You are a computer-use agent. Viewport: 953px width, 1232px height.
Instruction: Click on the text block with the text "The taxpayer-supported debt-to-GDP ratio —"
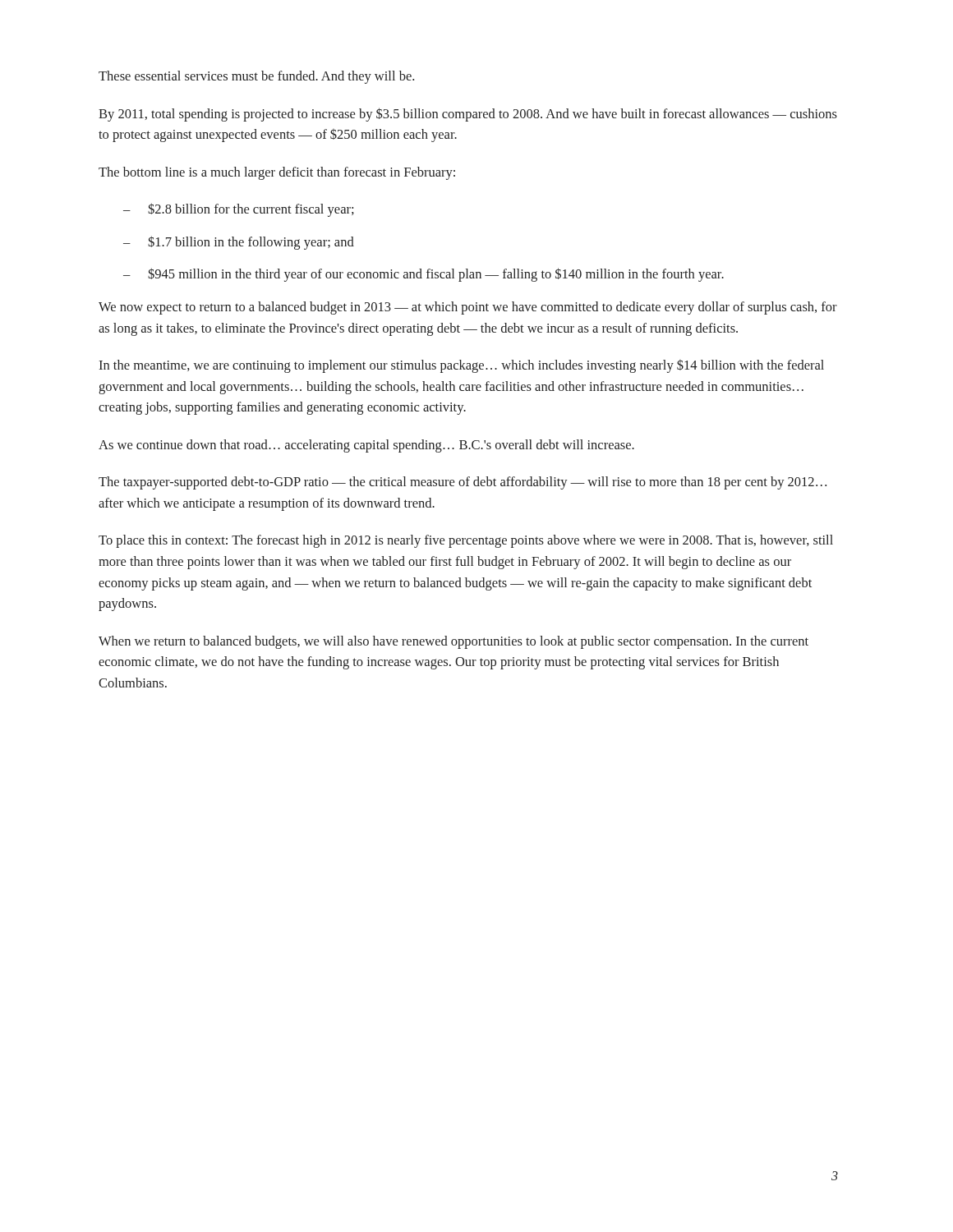tap(463, 492)
